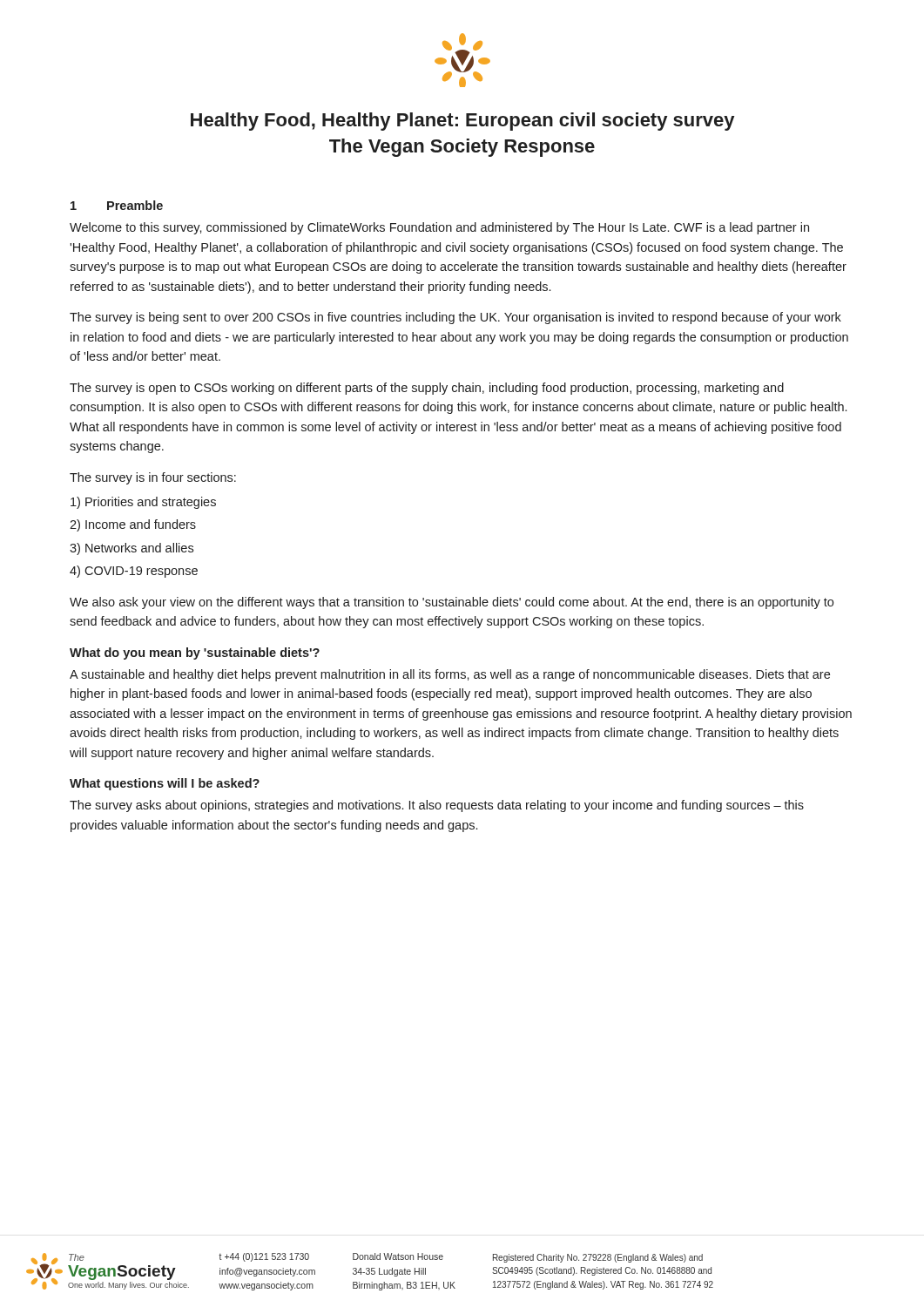The width and height of the screenshot is (924, 1307).
Task: Click on the passage starting "What questions will I be"
Action: pyautogui.click(x=165, y=783)
